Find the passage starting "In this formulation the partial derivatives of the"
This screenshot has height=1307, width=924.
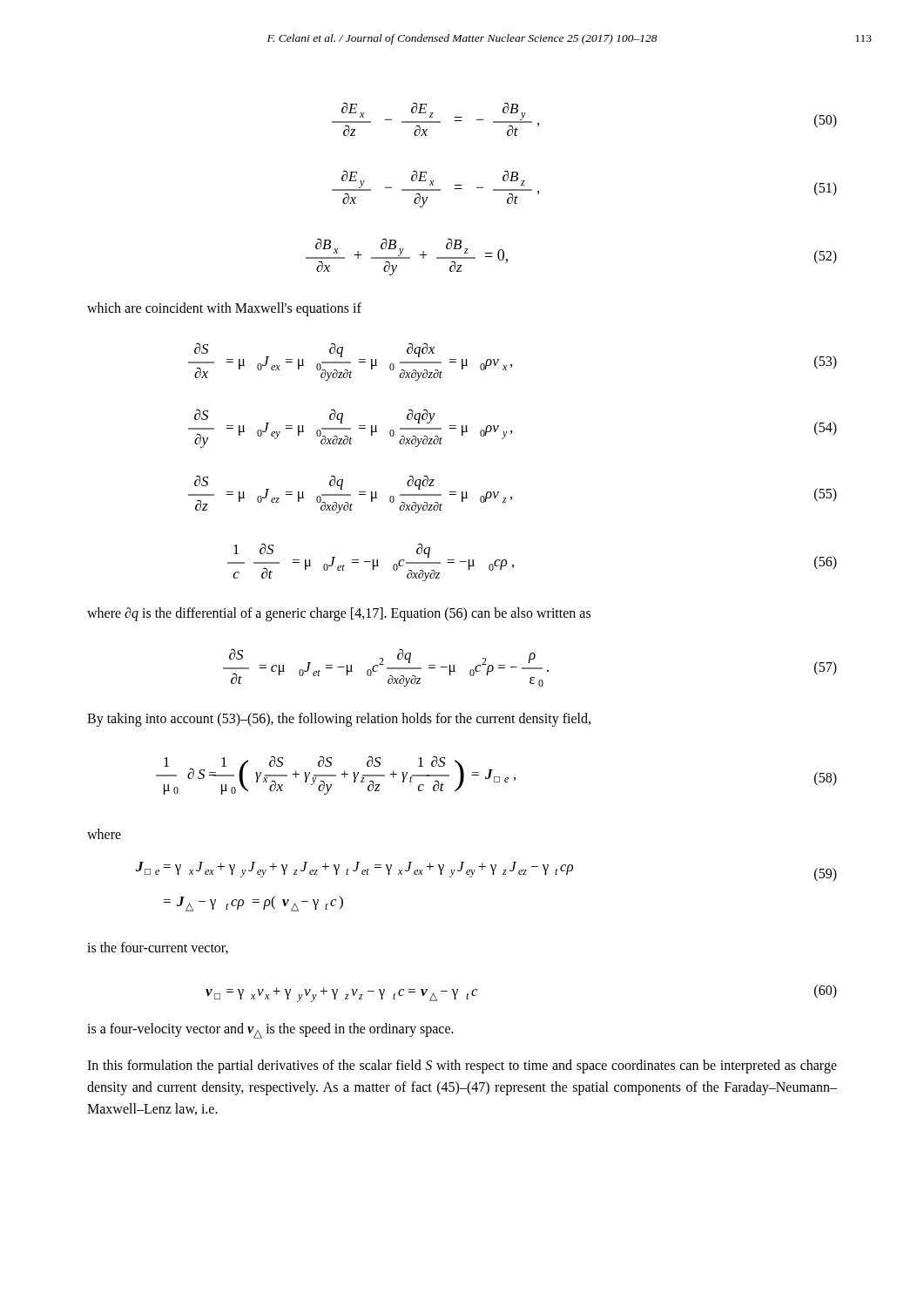[x=462, y=1087]
